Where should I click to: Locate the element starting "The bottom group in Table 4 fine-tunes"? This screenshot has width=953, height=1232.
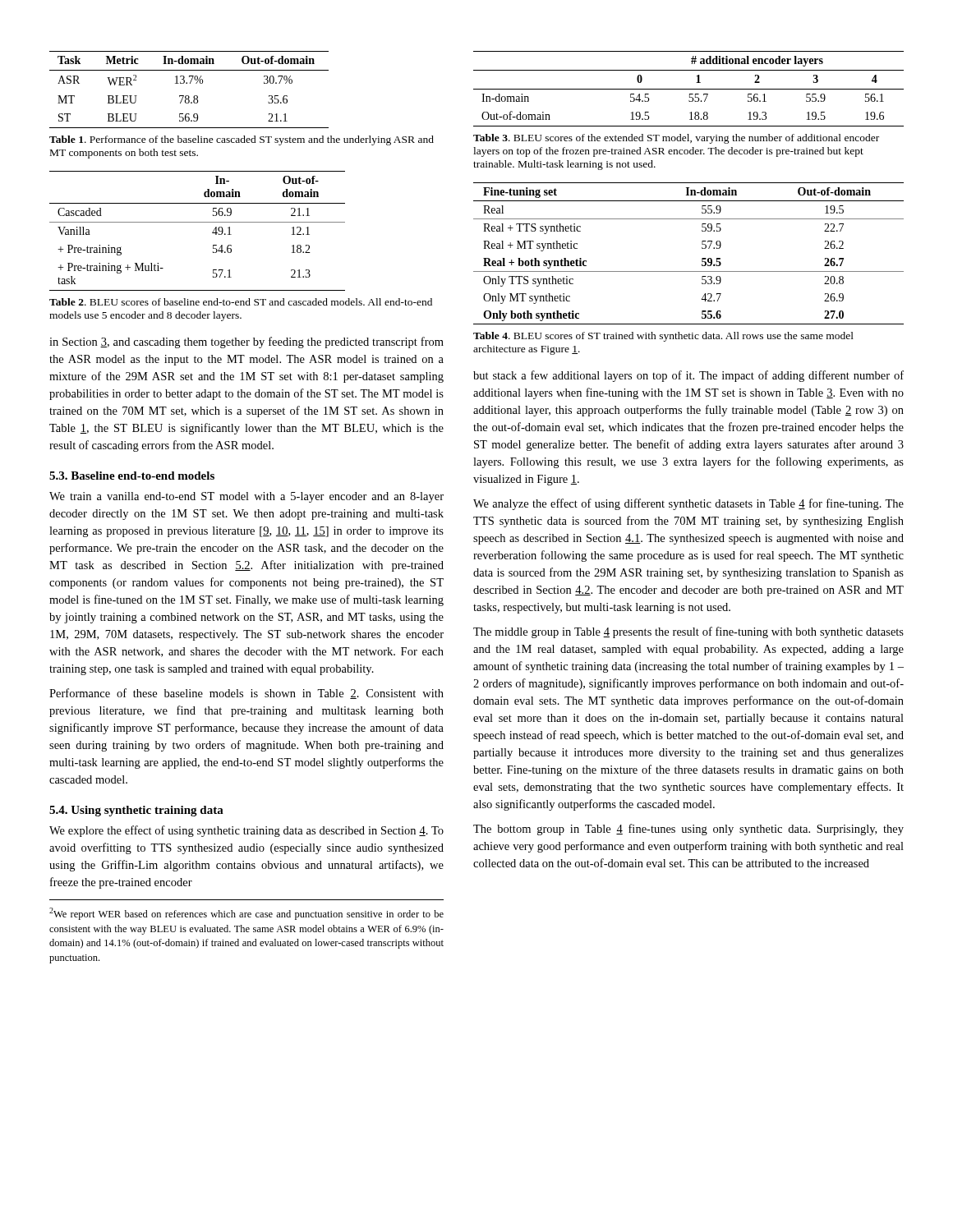pyautogui.click(x=688, y=846)
